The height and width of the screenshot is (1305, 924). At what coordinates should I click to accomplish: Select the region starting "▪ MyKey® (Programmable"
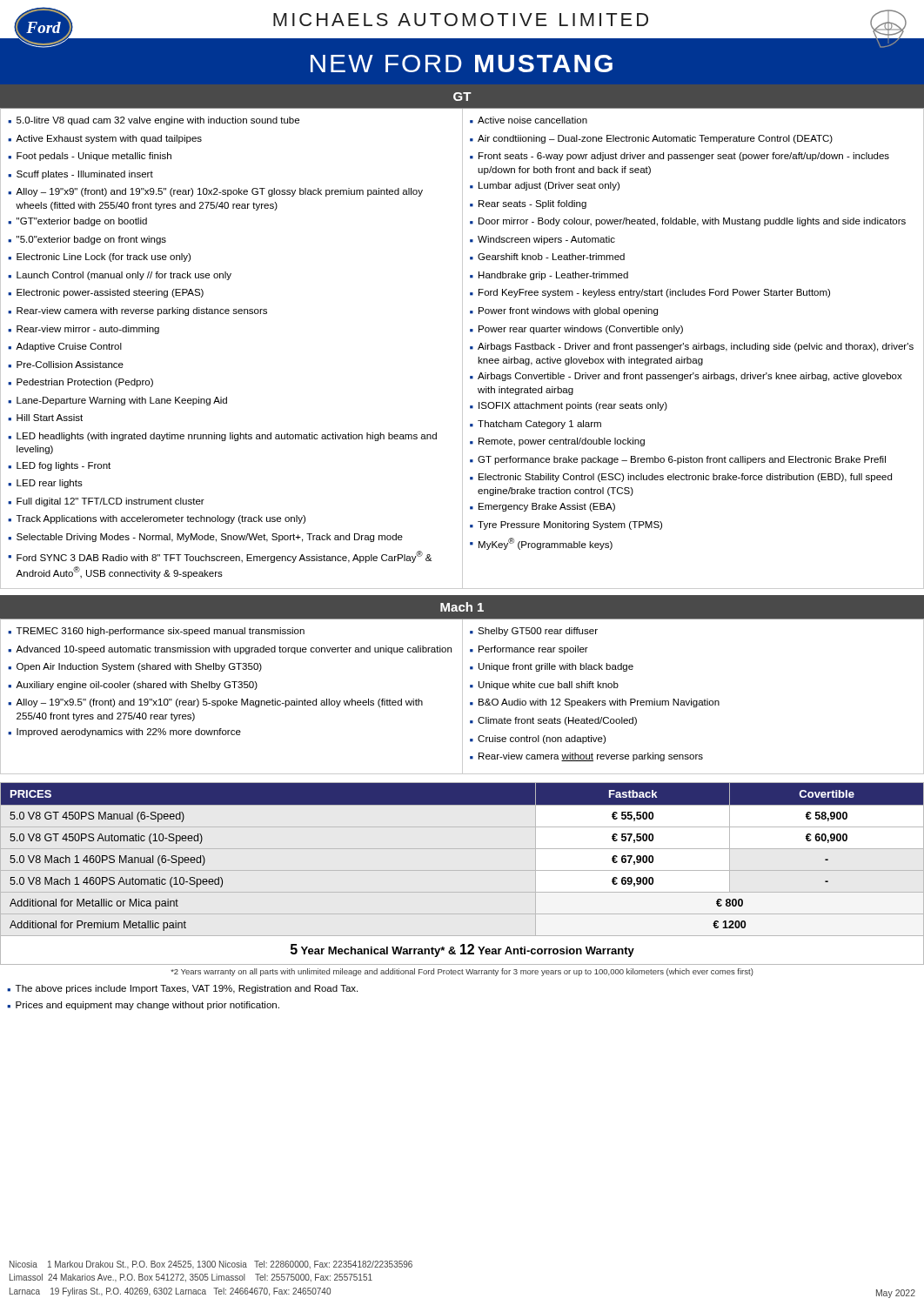coord(541,544)
